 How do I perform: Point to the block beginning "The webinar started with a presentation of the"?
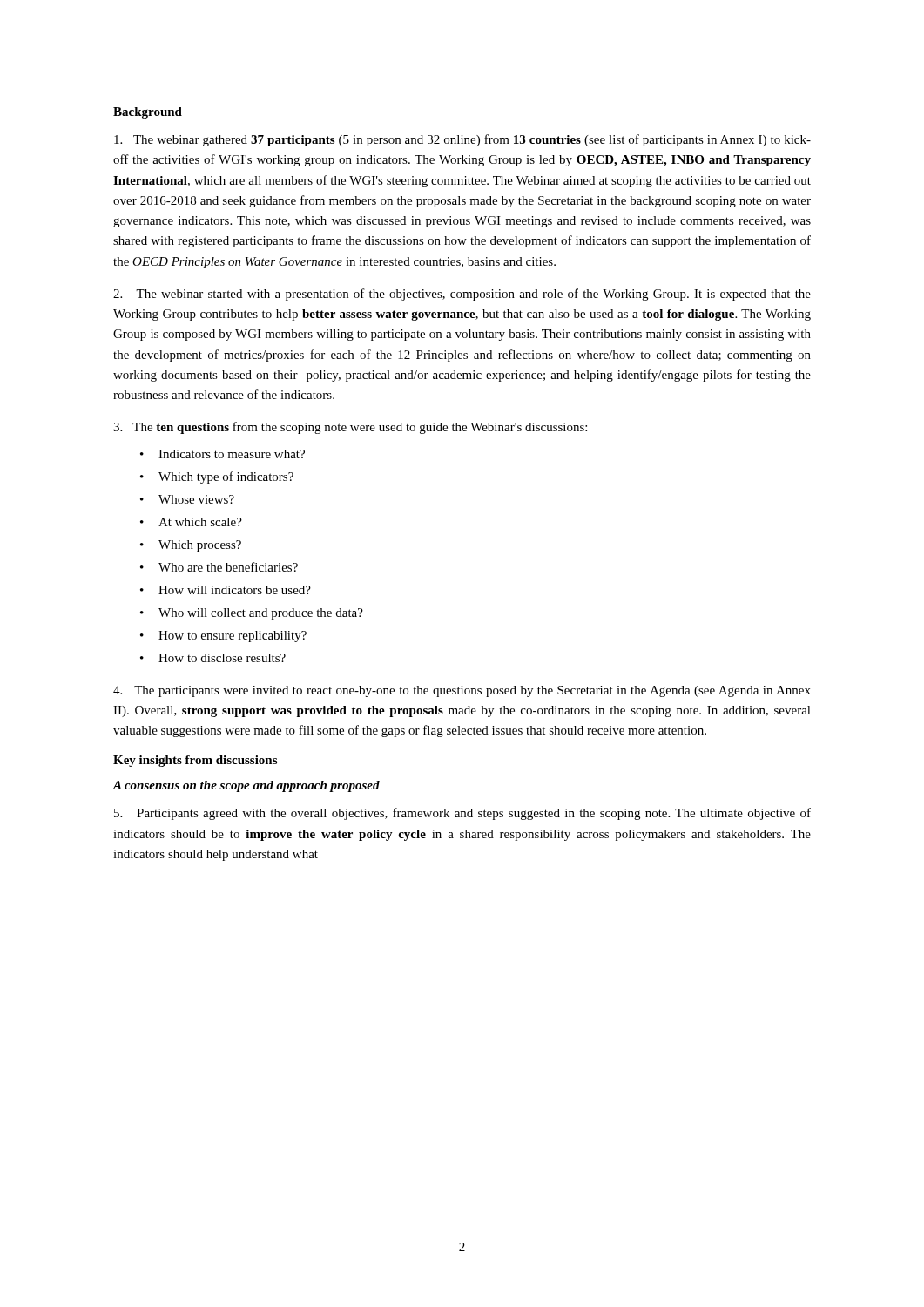tap(462, 344)
